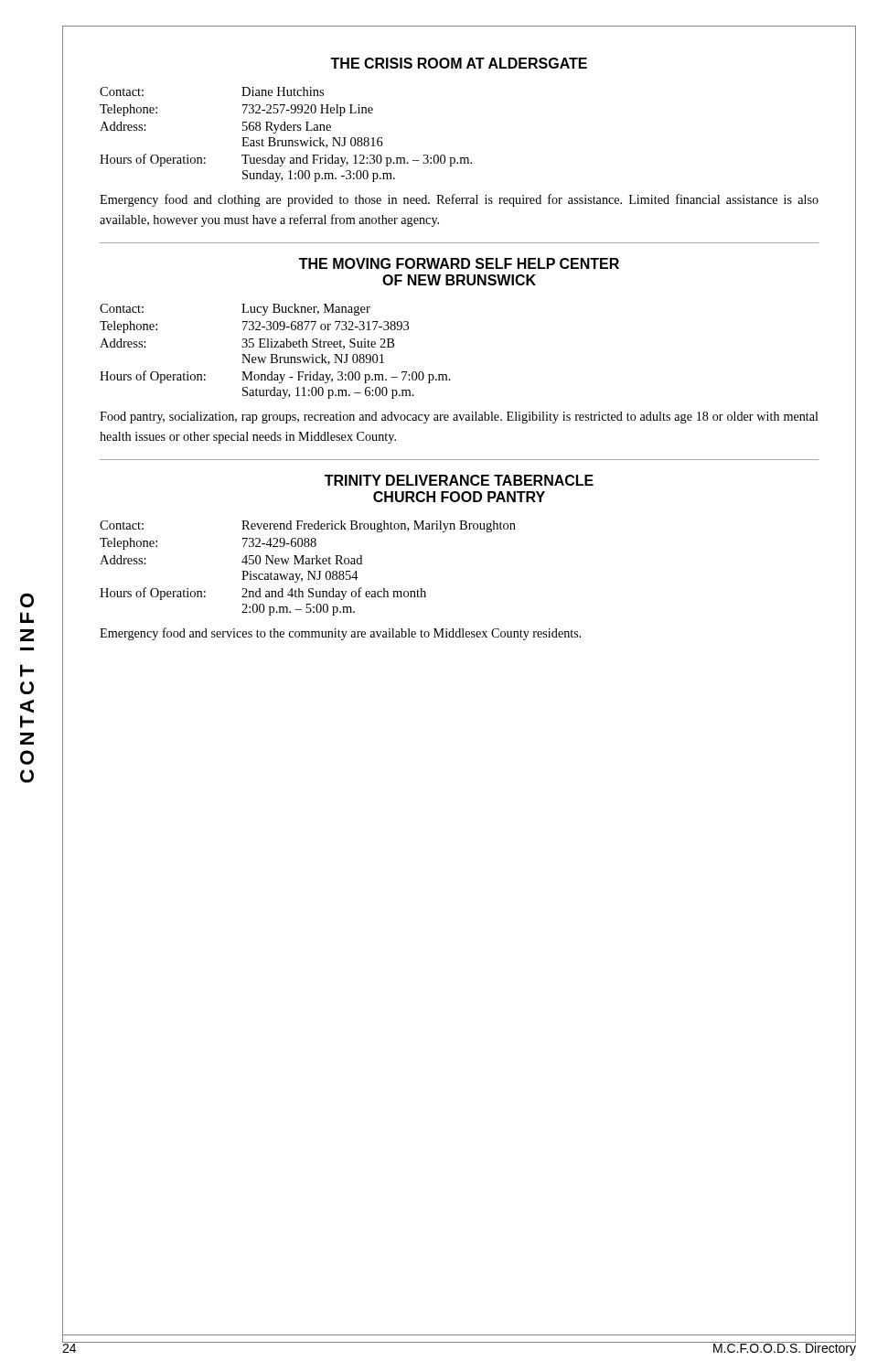Find the section header on this page that starts "TRINITY DELIVERANCE TABERNACLECHURCH"
This screenshot has height=1372, width=888.
tap(459, 489)
